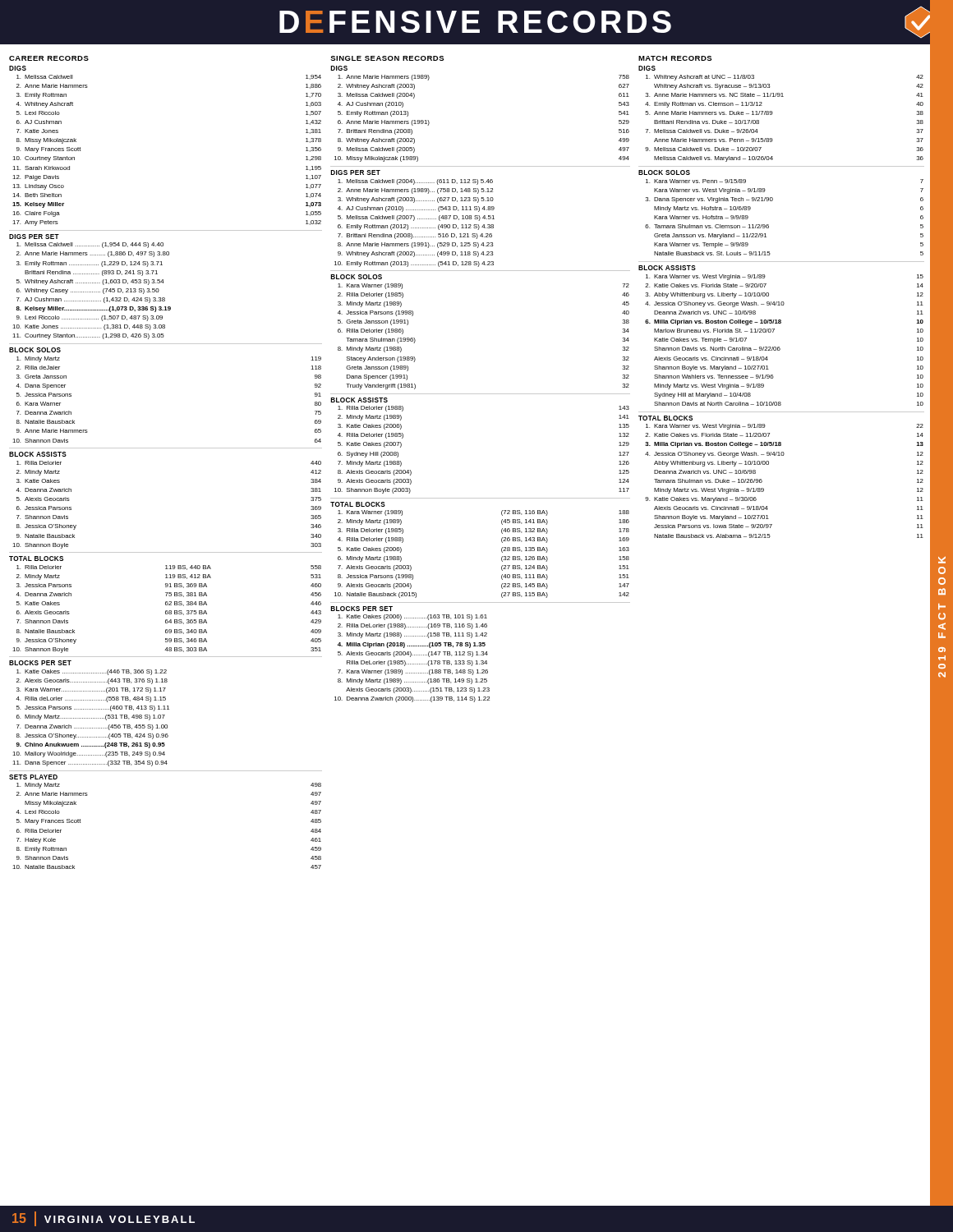Click on the section header with the text "SINGLE SEASON RECORDS"
953x1232 pixels.
(387, 58)
